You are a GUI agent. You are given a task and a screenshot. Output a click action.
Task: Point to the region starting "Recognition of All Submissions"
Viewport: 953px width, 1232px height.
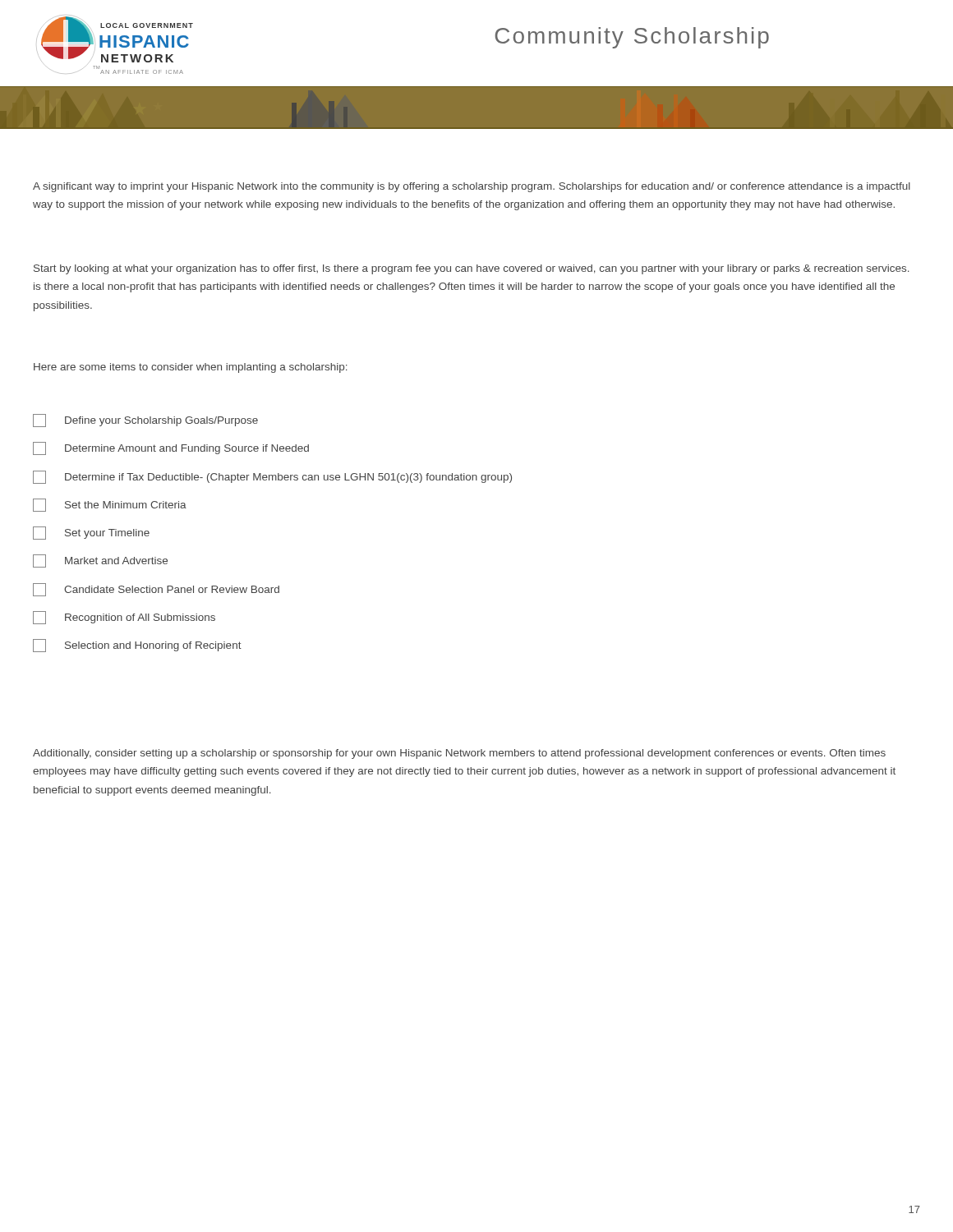point(124,618)
